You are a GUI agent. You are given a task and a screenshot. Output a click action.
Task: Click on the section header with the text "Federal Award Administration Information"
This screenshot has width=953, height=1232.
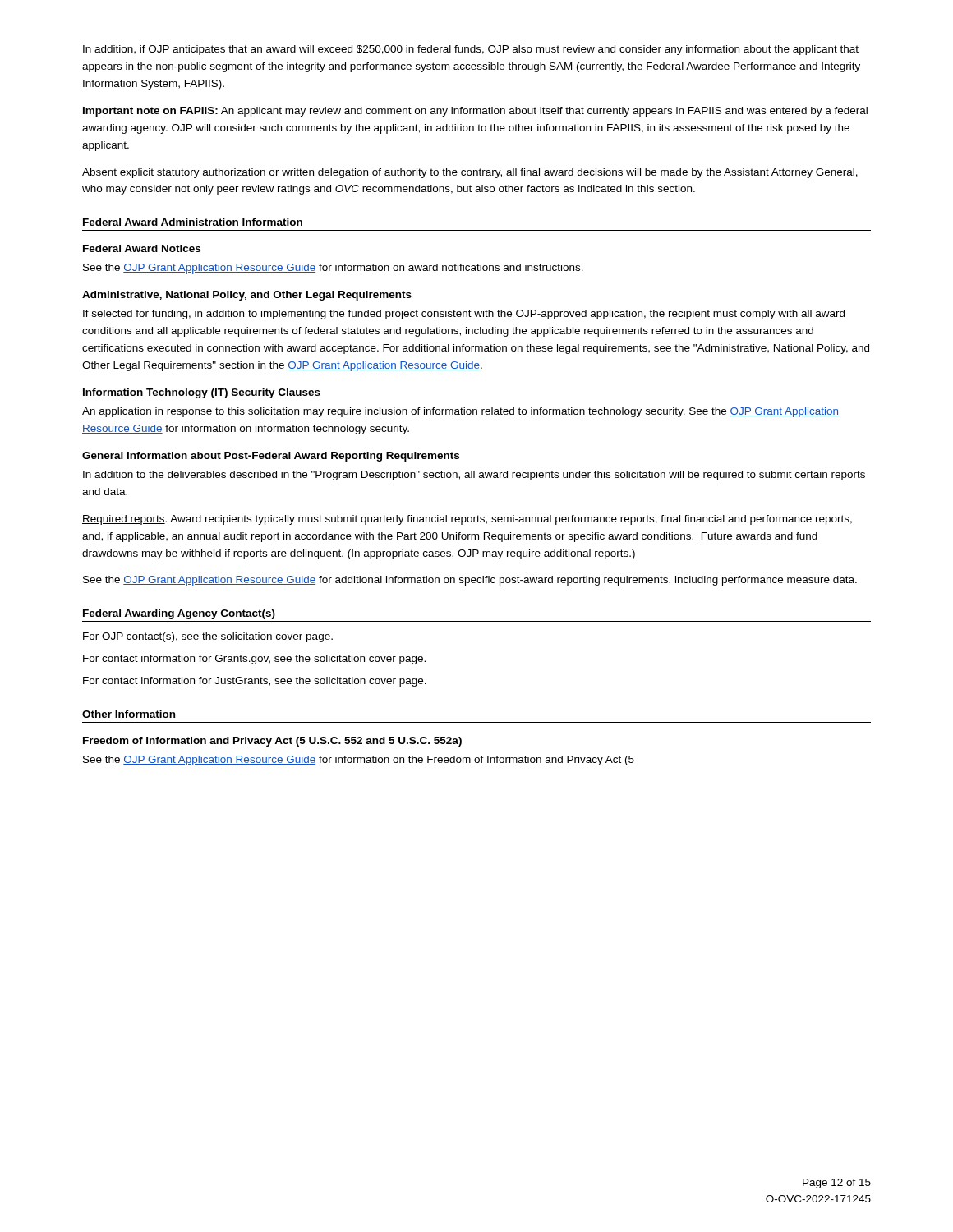click(193, 222)
